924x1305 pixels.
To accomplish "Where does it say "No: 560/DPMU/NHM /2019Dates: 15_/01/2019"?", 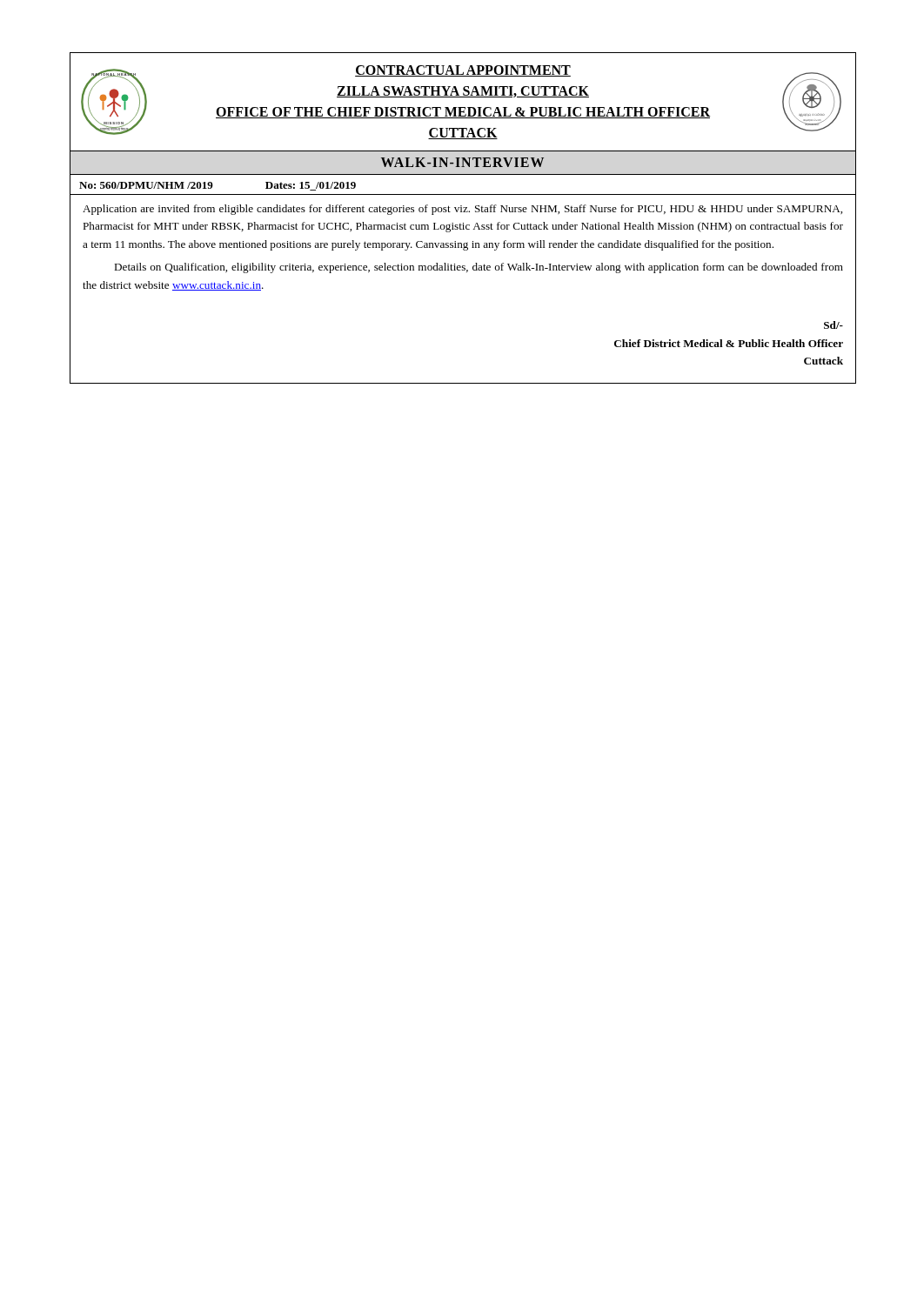I will (218, 185).
